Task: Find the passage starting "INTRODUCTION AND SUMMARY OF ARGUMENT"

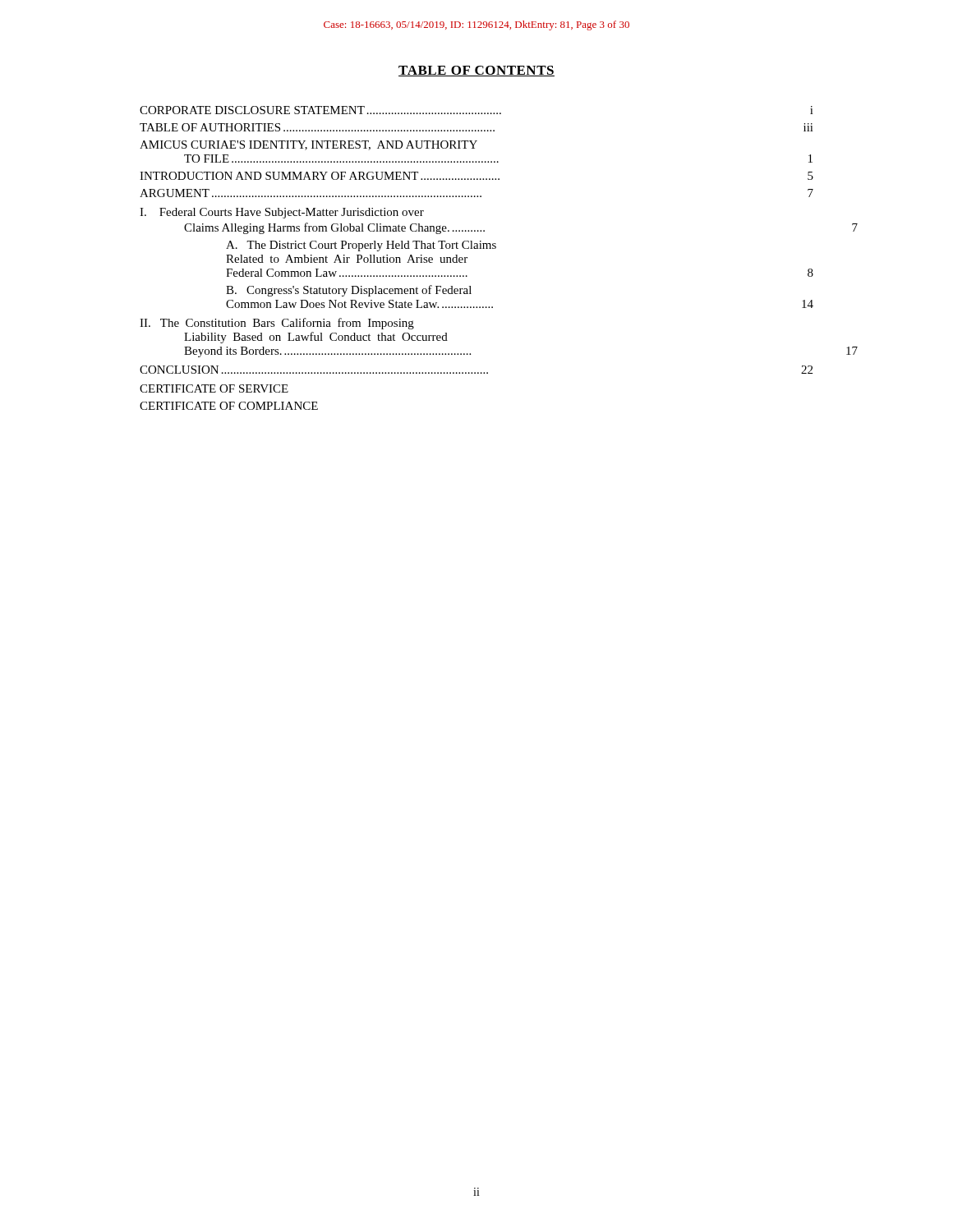Action: (x=476, y=176)
